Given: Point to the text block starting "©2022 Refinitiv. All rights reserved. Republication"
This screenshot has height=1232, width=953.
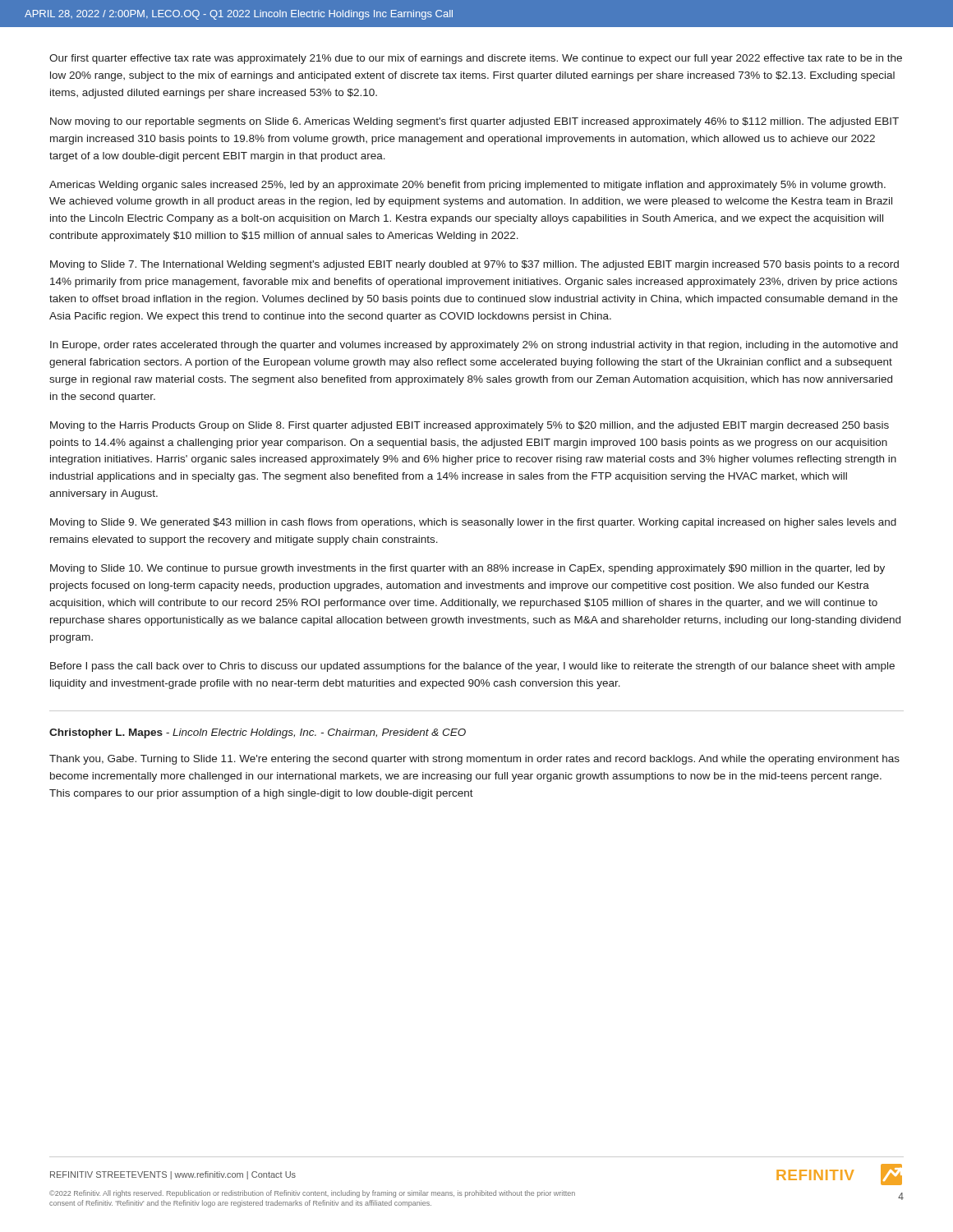Looking at the screenshot, I should pyautogui.click(x=312, y=1198).
